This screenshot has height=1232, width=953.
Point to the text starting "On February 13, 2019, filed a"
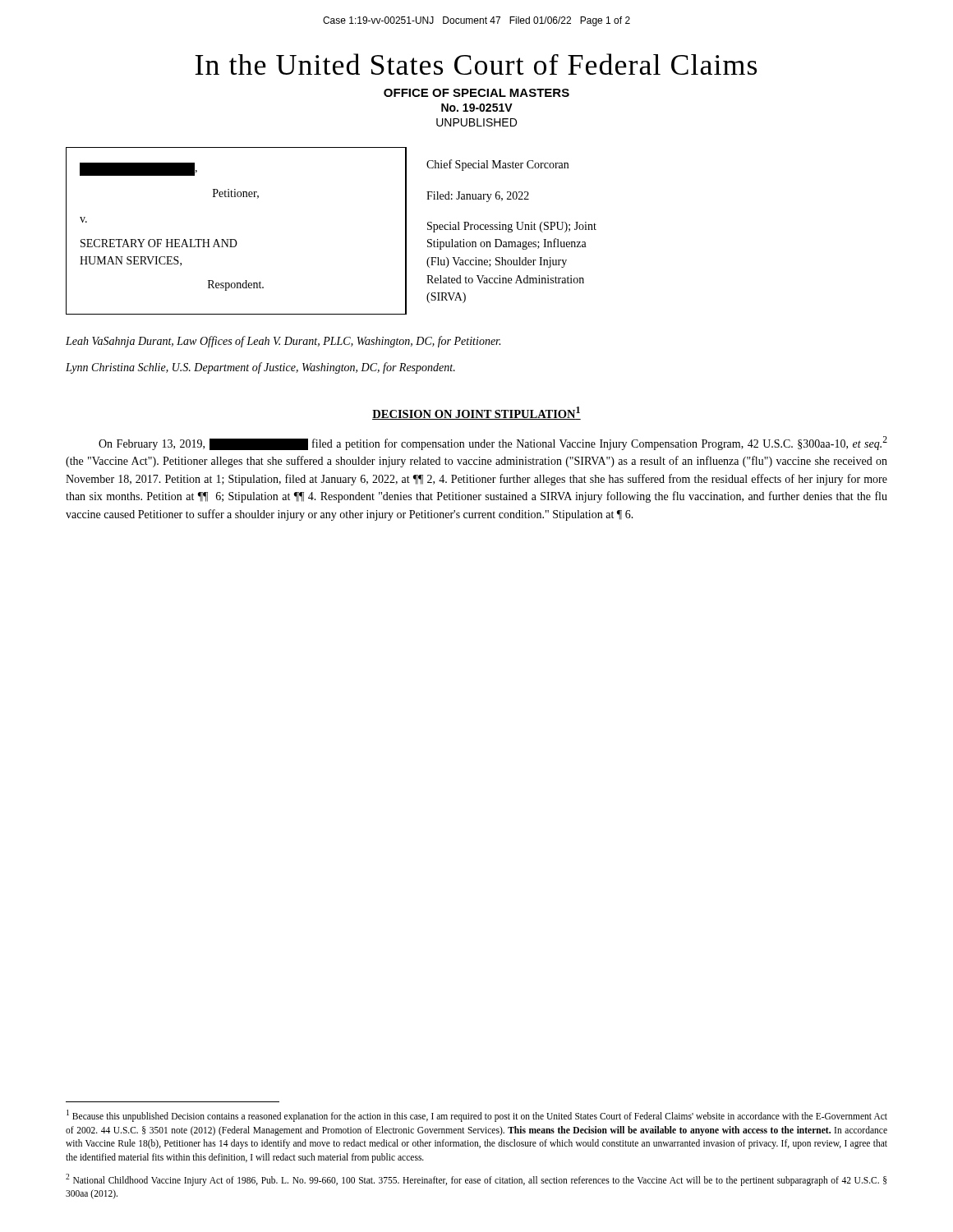click(x=476, y=477)
